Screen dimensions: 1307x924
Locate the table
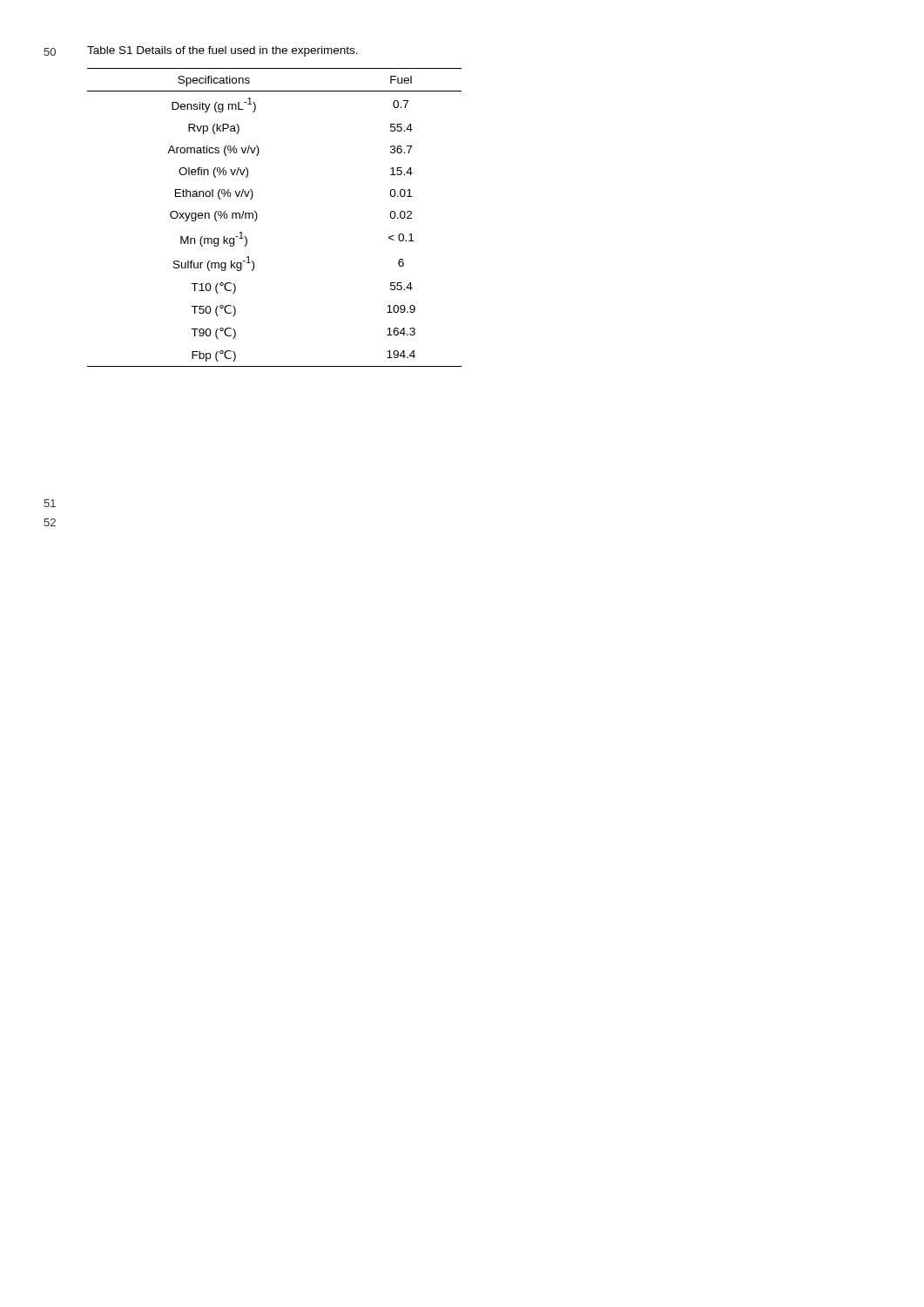(274, 217)
